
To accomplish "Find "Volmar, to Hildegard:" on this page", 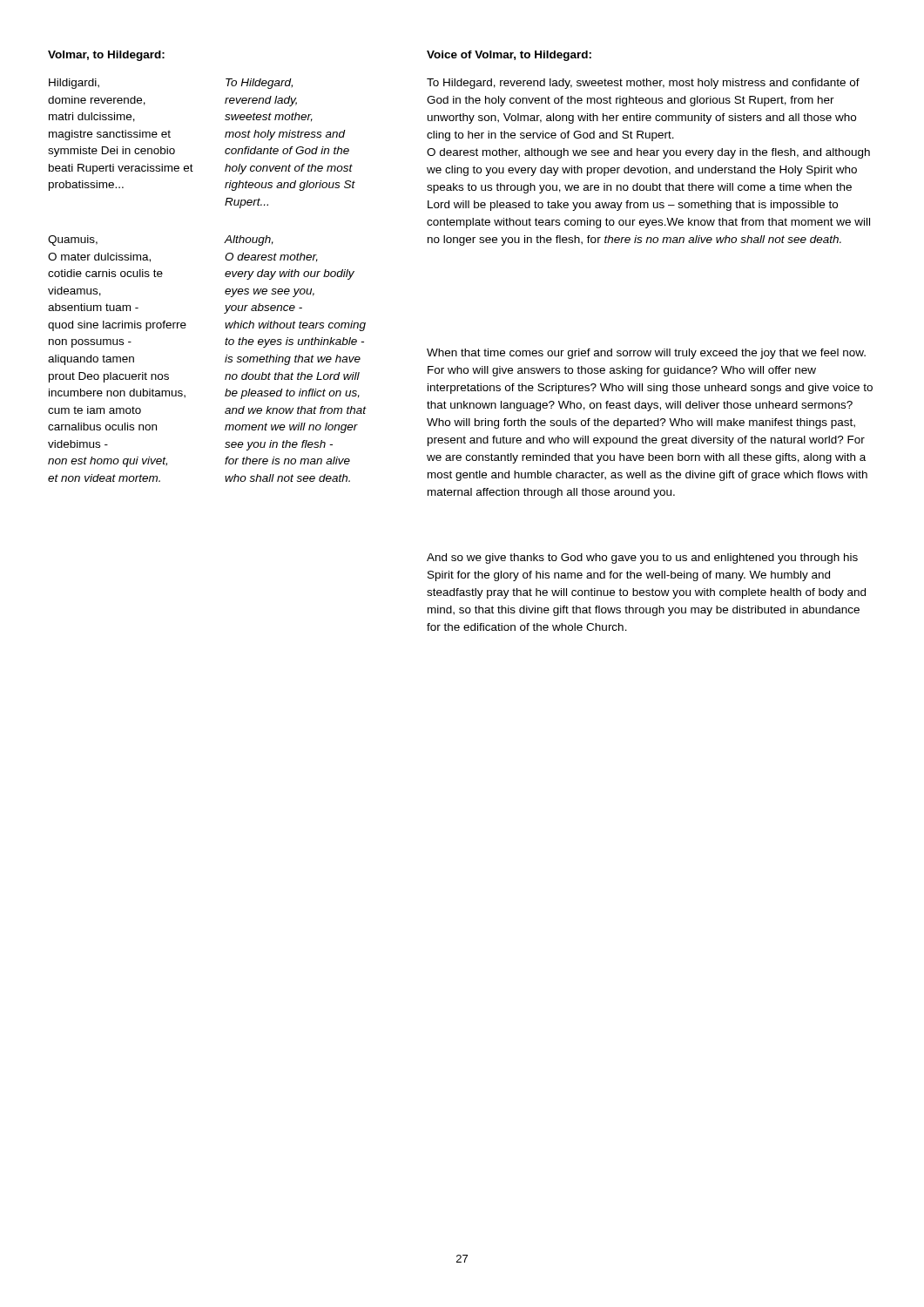I will (107, 55).
